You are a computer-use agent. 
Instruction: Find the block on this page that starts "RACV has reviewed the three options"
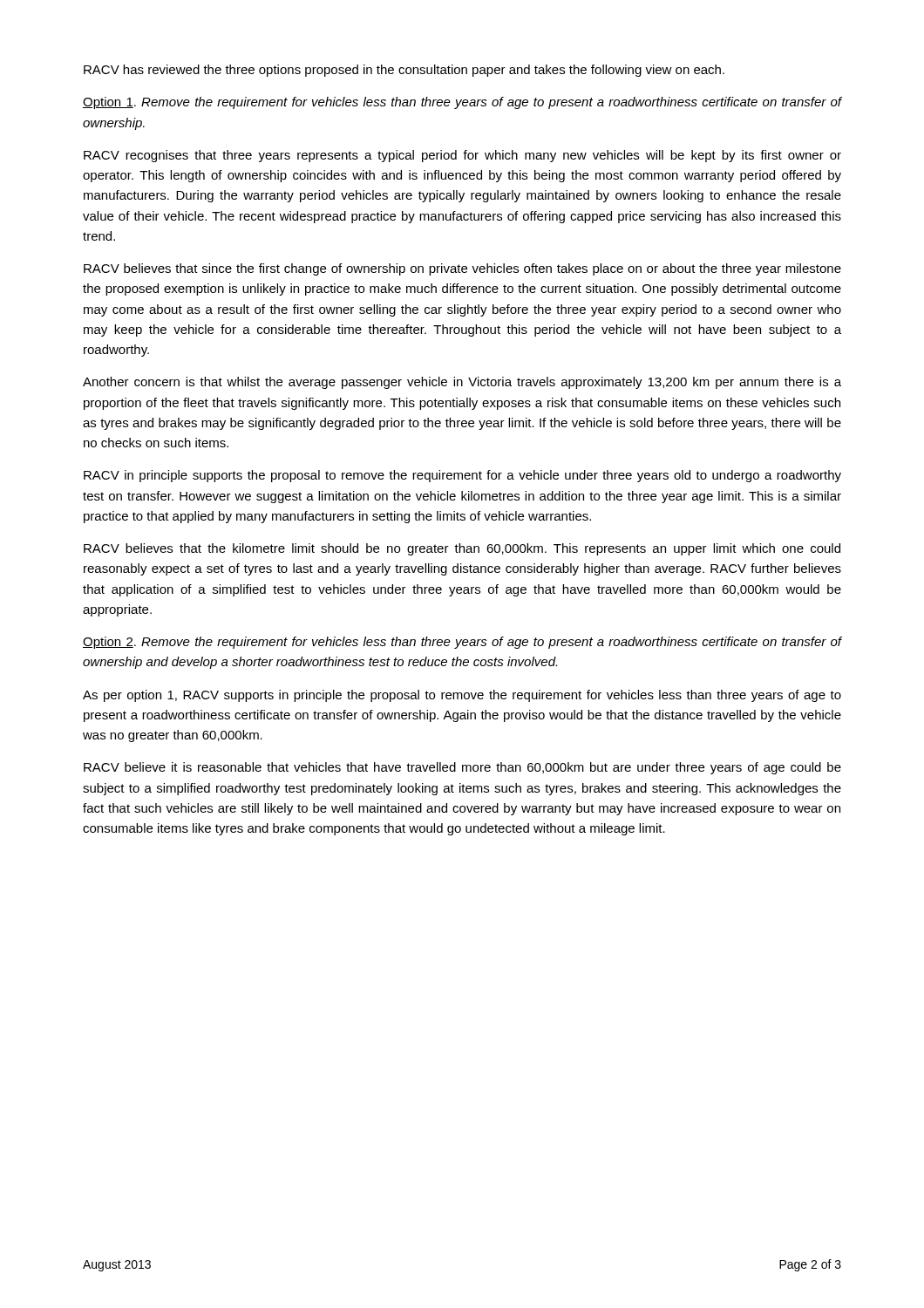point(404,69)
